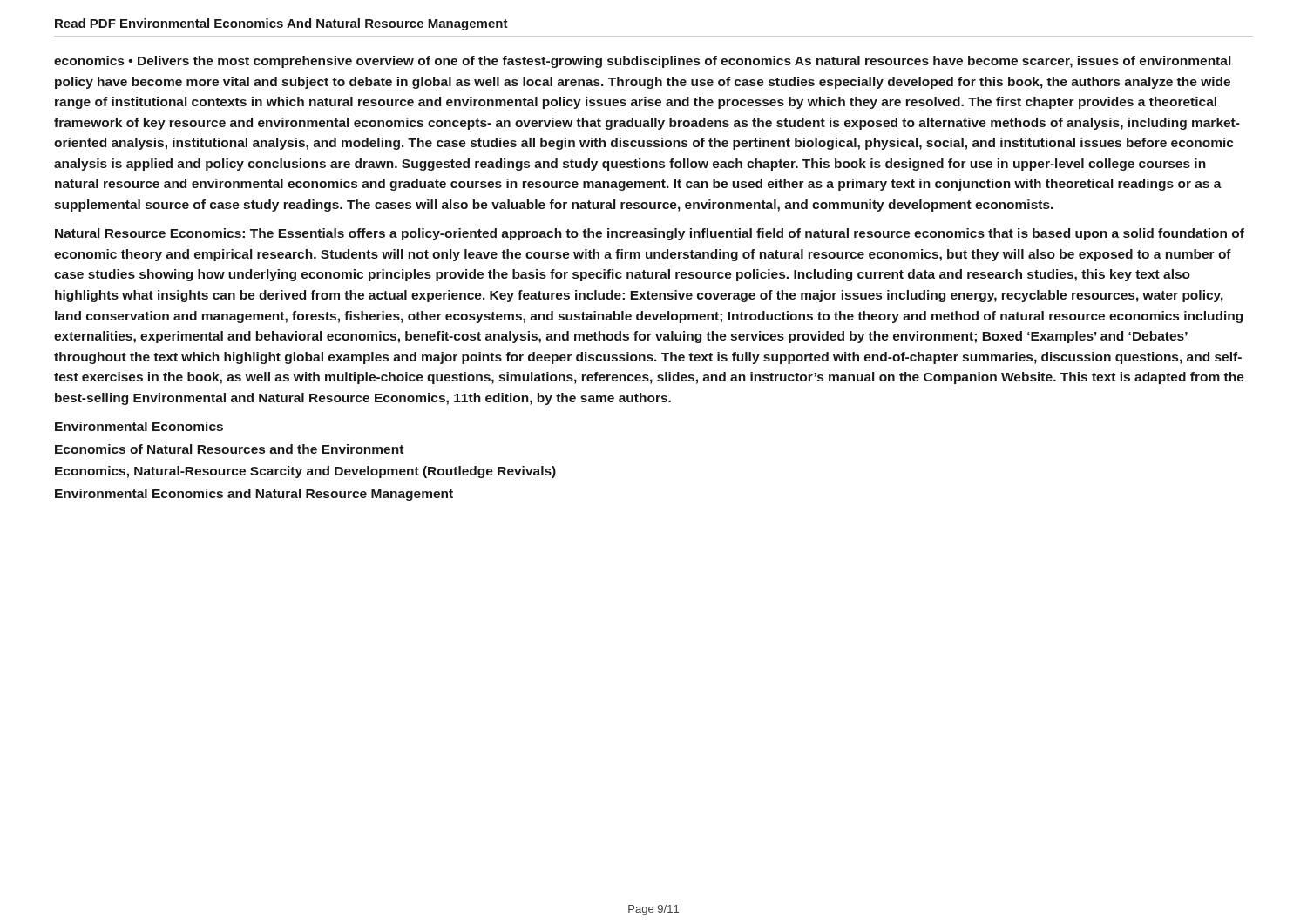Point to the block starting "Economics of Natural Resources and the Environment"
The width and height of the screenshot is (1307, 924).
[x=229, y=449]
